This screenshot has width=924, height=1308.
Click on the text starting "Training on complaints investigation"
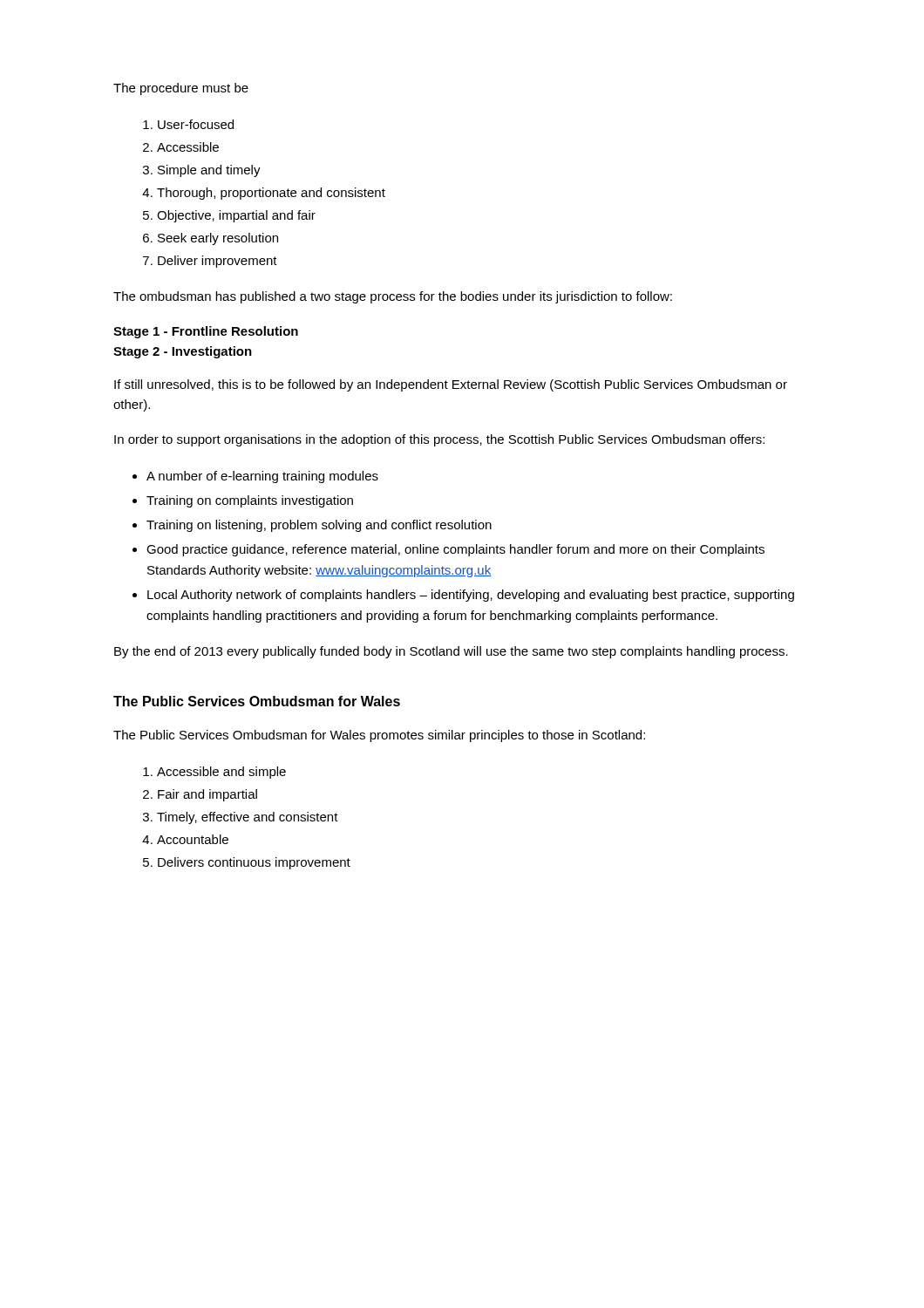250,501
